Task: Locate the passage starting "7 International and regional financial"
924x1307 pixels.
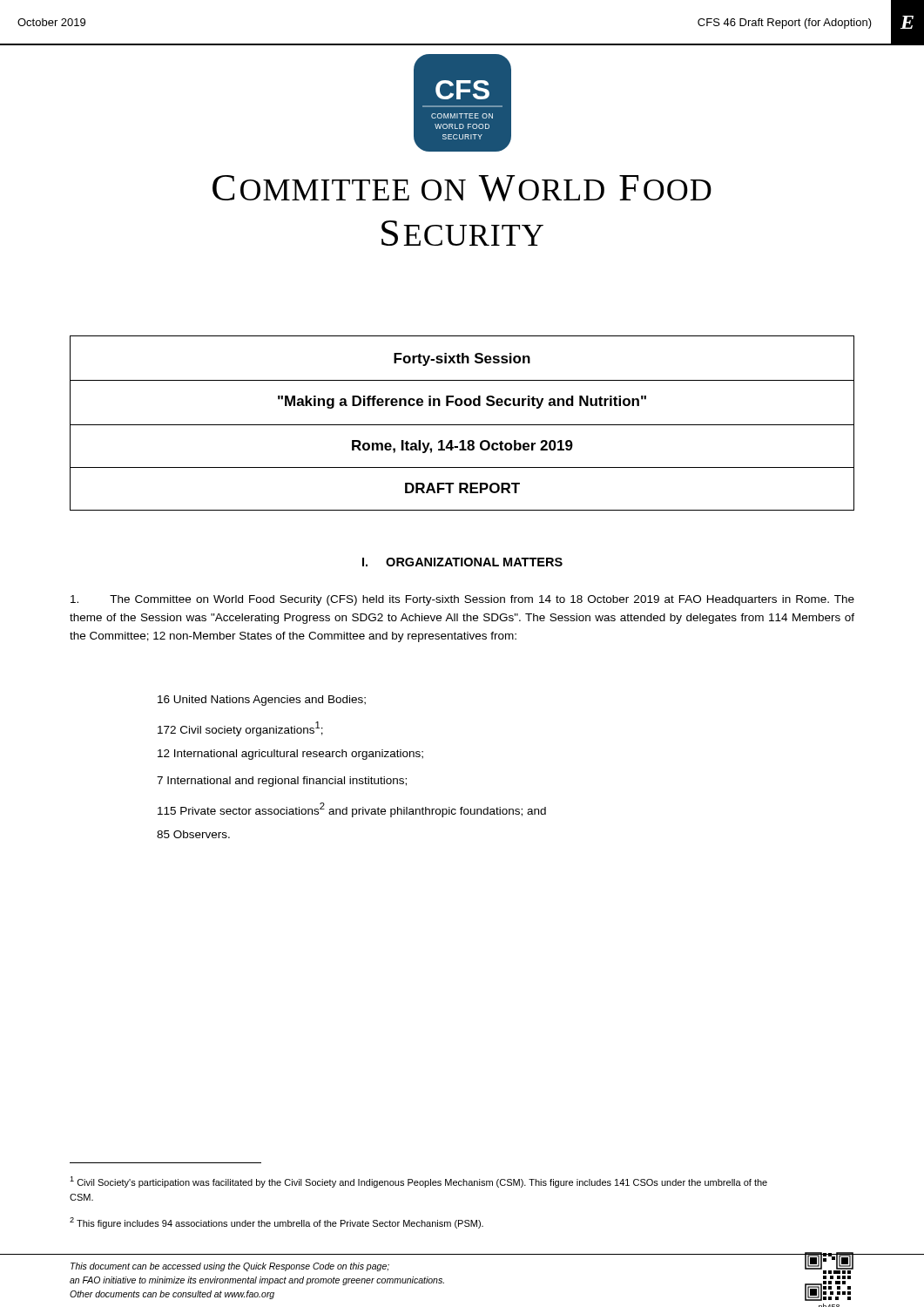Action: pyautogui.click(x=282, y=780)
